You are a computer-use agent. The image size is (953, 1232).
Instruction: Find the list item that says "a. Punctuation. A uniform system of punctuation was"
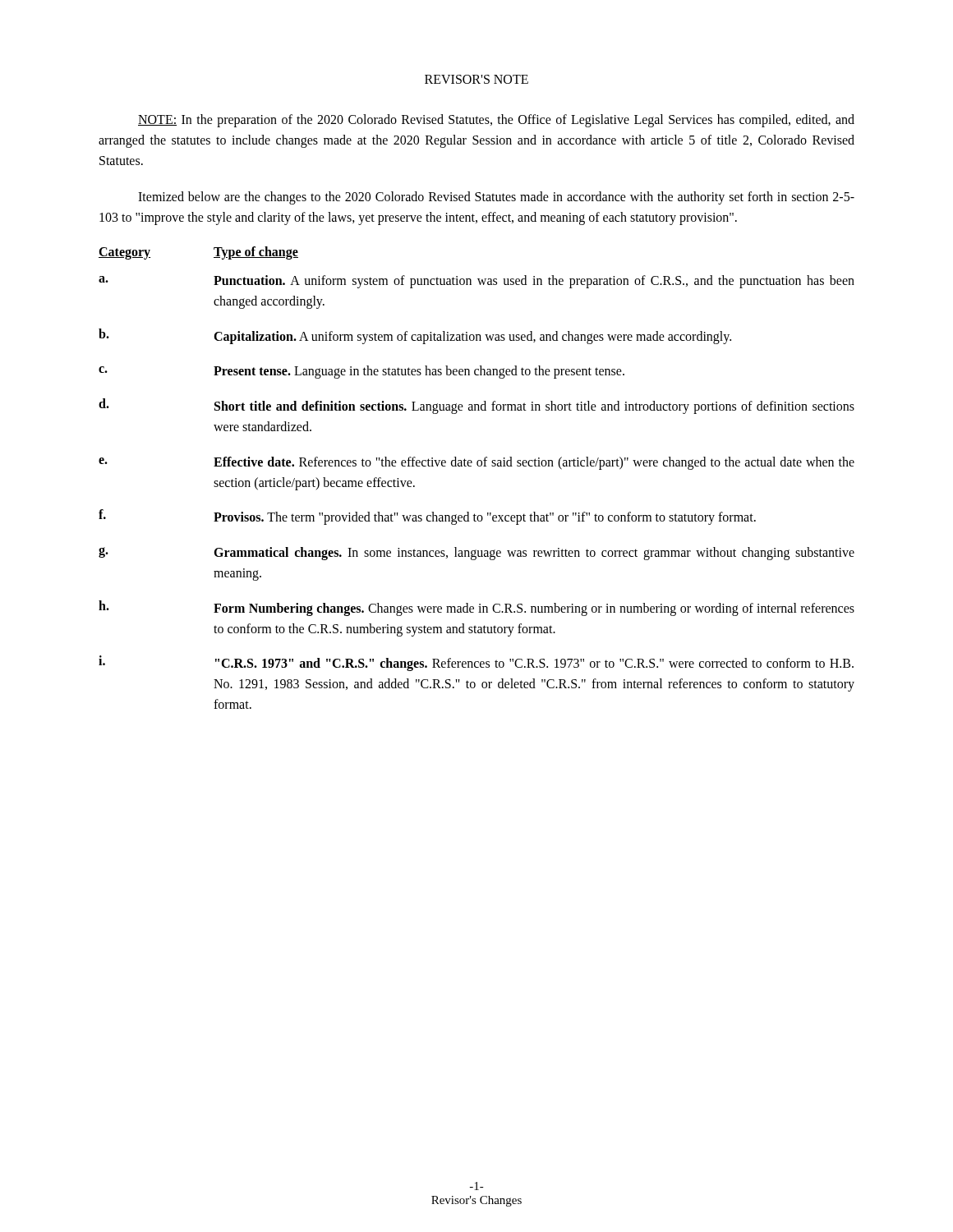tap(476, 291)
